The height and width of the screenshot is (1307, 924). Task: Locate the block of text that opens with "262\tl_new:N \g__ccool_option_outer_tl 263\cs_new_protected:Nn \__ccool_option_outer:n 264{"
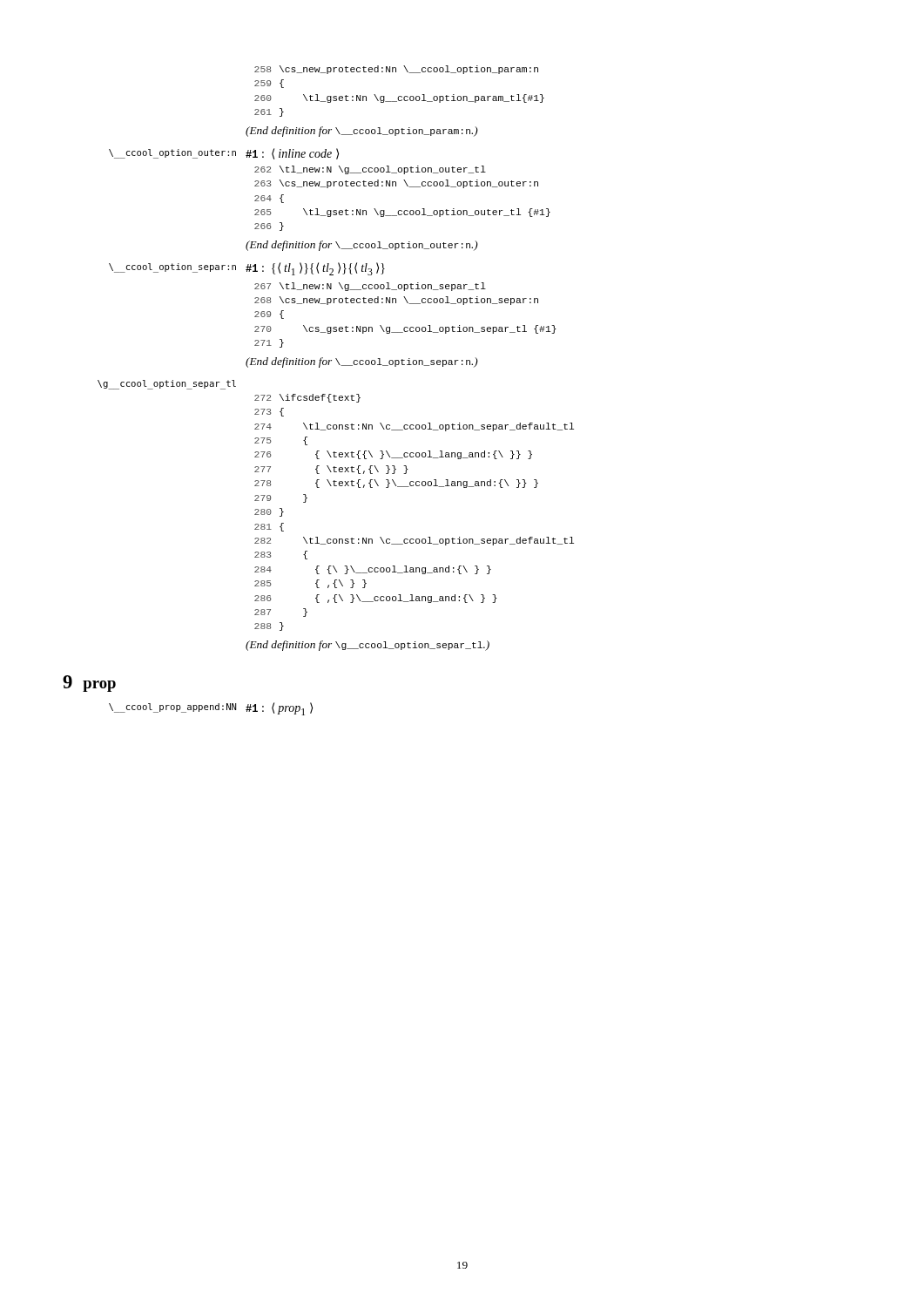pos(553,198)
